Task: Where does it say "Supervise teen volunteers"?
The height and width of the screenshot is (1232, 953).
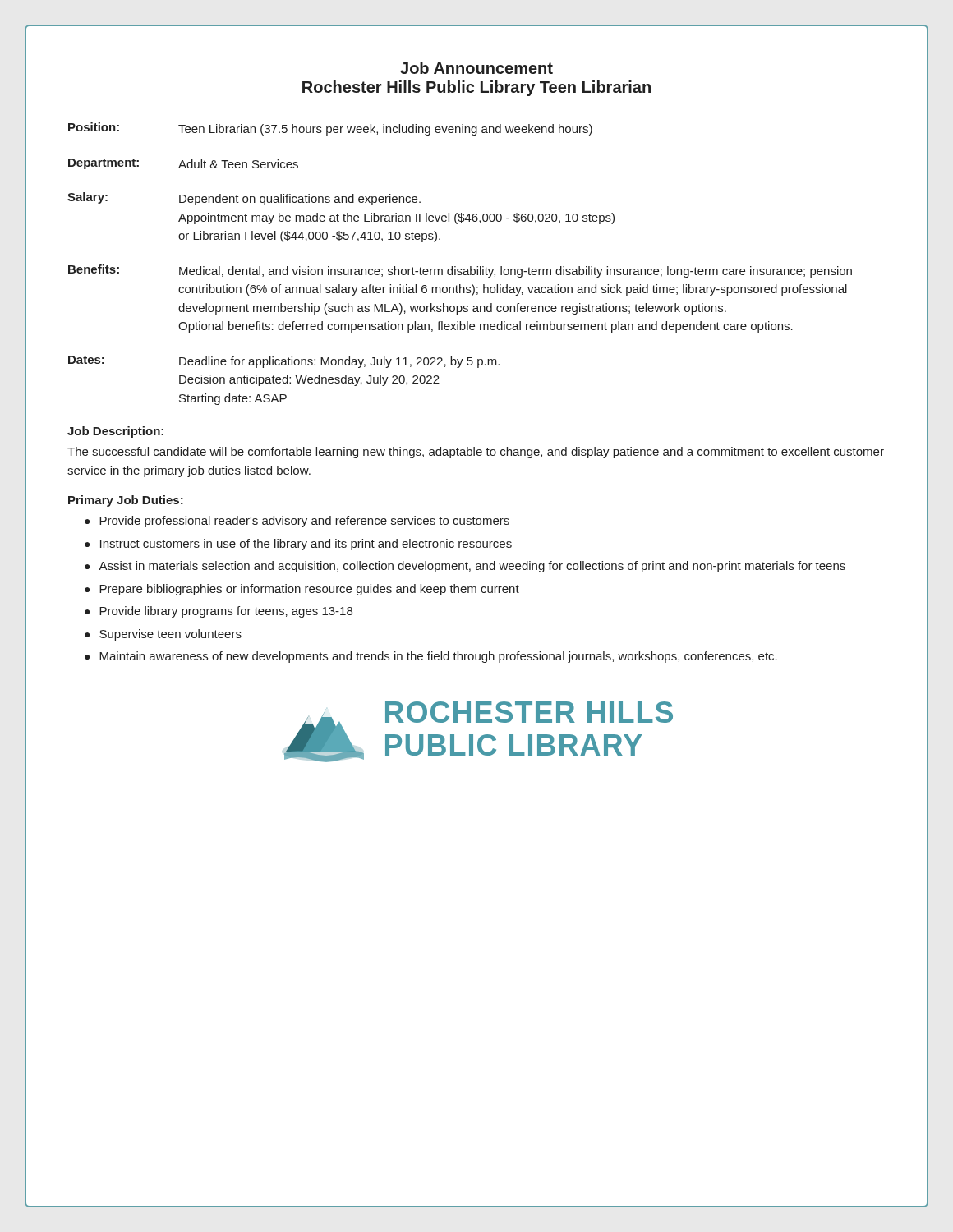Action: click(x=170, y=633)
